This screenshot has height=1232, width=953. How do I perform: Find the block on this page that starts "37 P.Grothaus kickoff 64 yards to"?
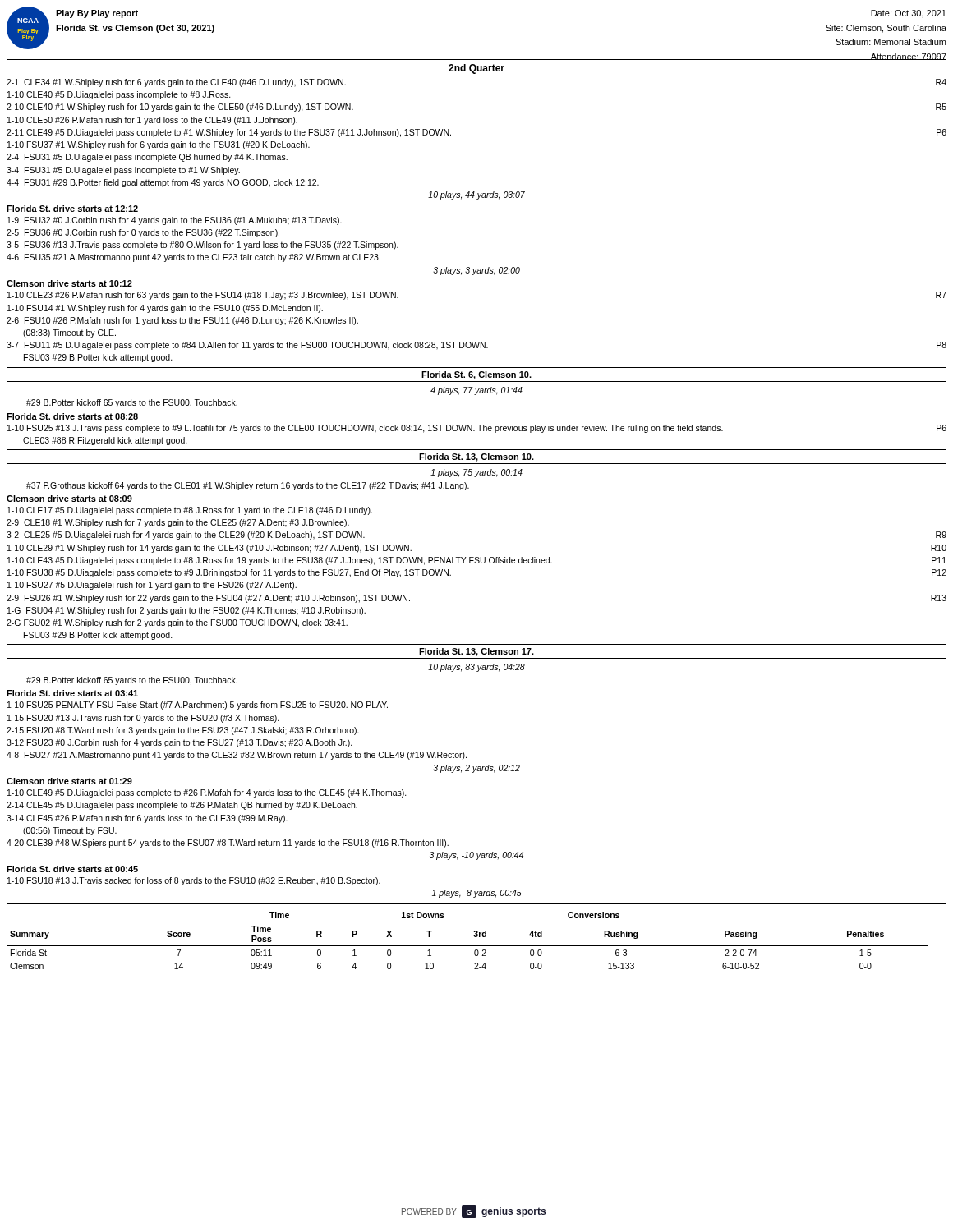[x=248, y=485]
